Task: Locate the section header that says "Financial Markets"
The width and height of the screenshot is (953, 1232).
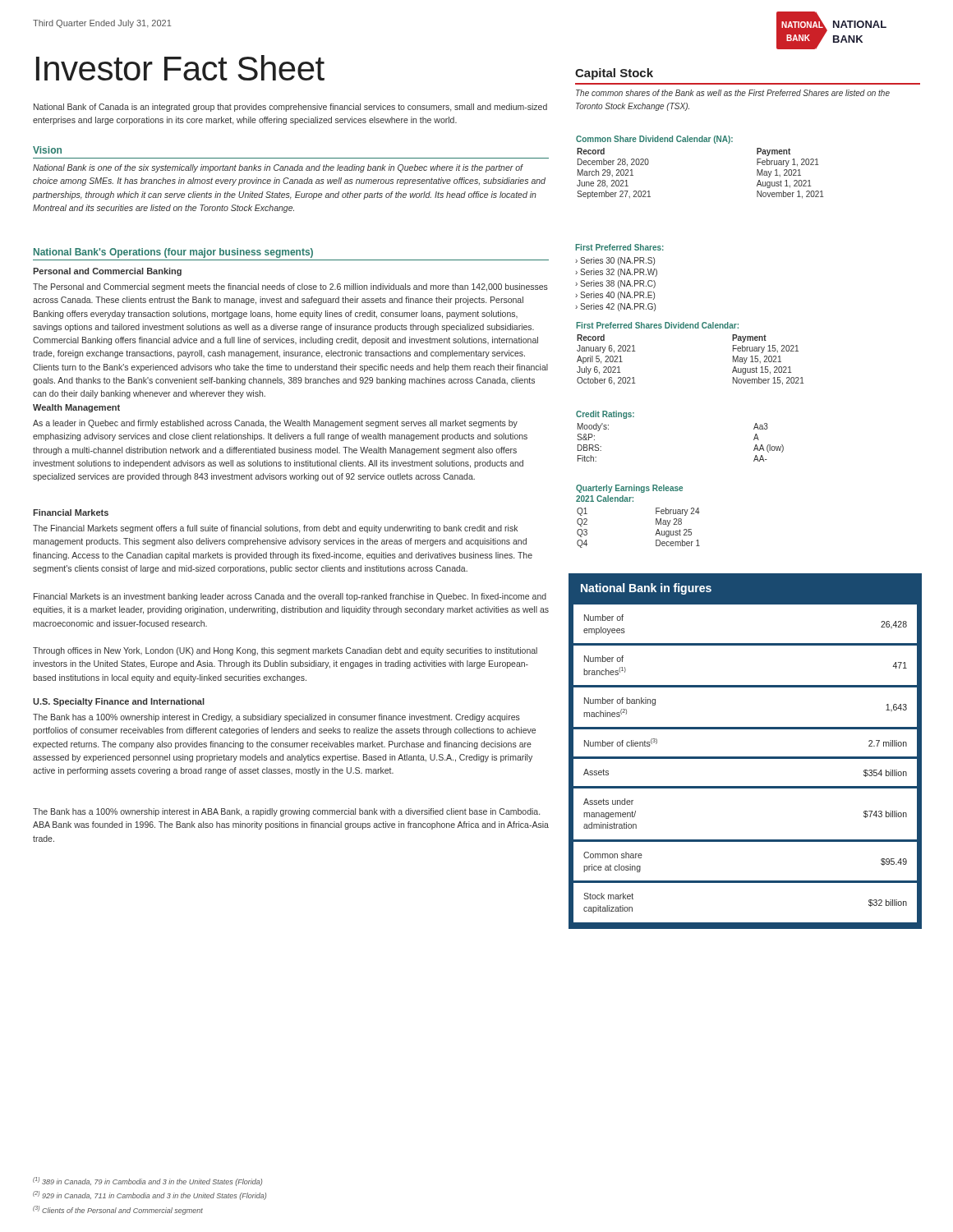Action: click(x=71, y=513)
